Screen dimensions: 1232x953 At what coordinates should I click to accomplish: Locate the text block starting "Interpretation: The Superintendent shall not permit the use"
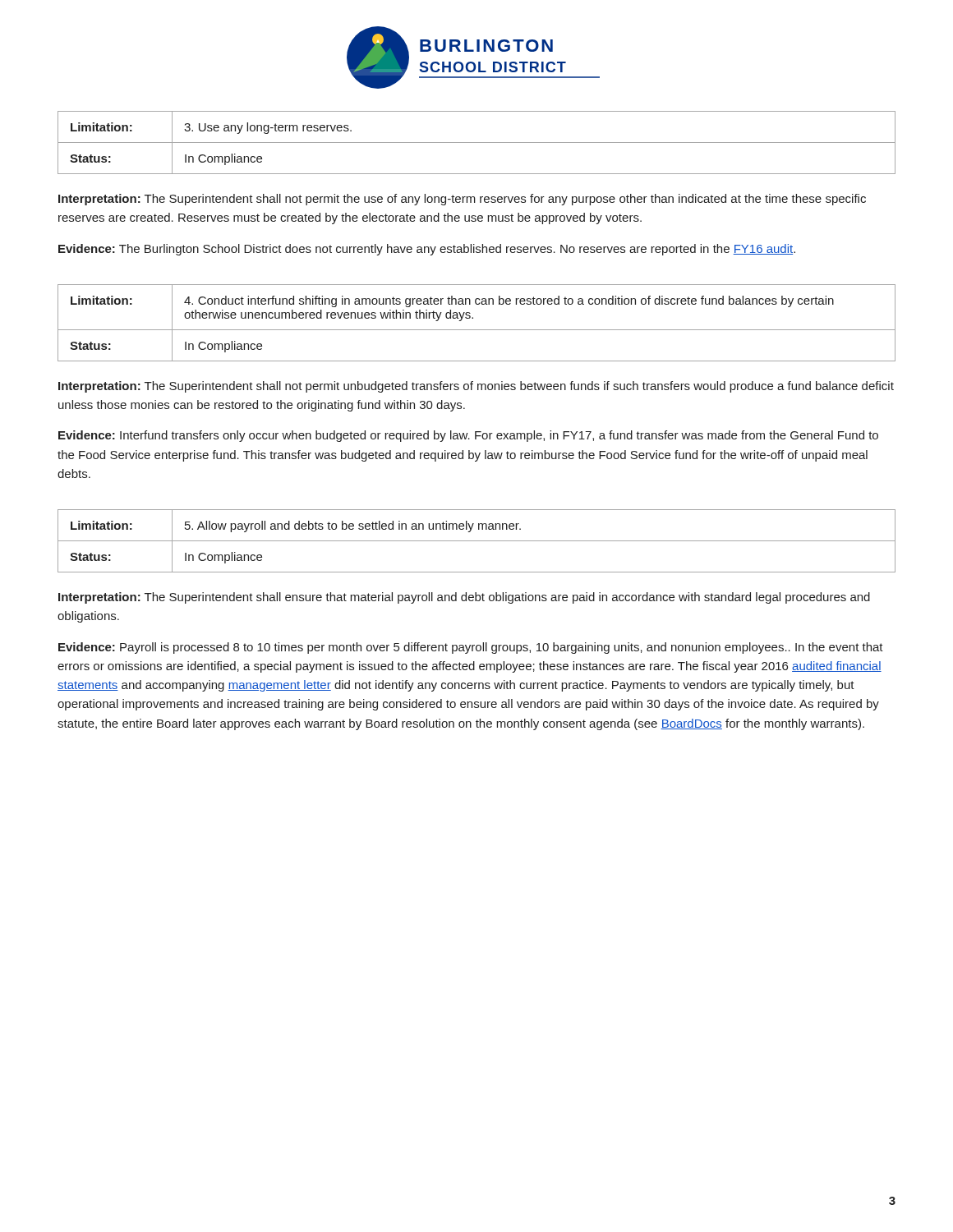[x=462, y=208]
